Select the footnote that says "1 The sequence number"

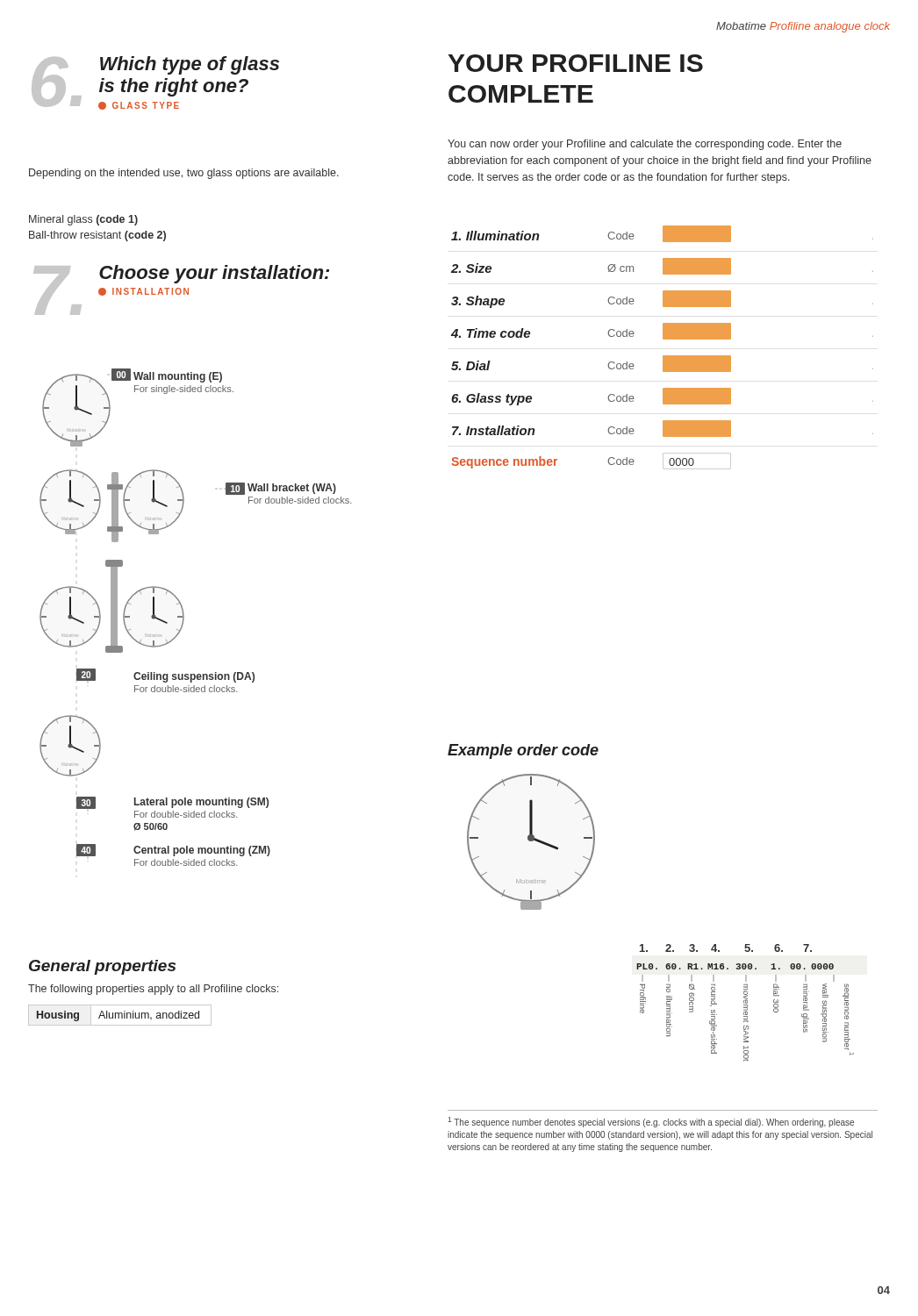[x=660, y=1134]
